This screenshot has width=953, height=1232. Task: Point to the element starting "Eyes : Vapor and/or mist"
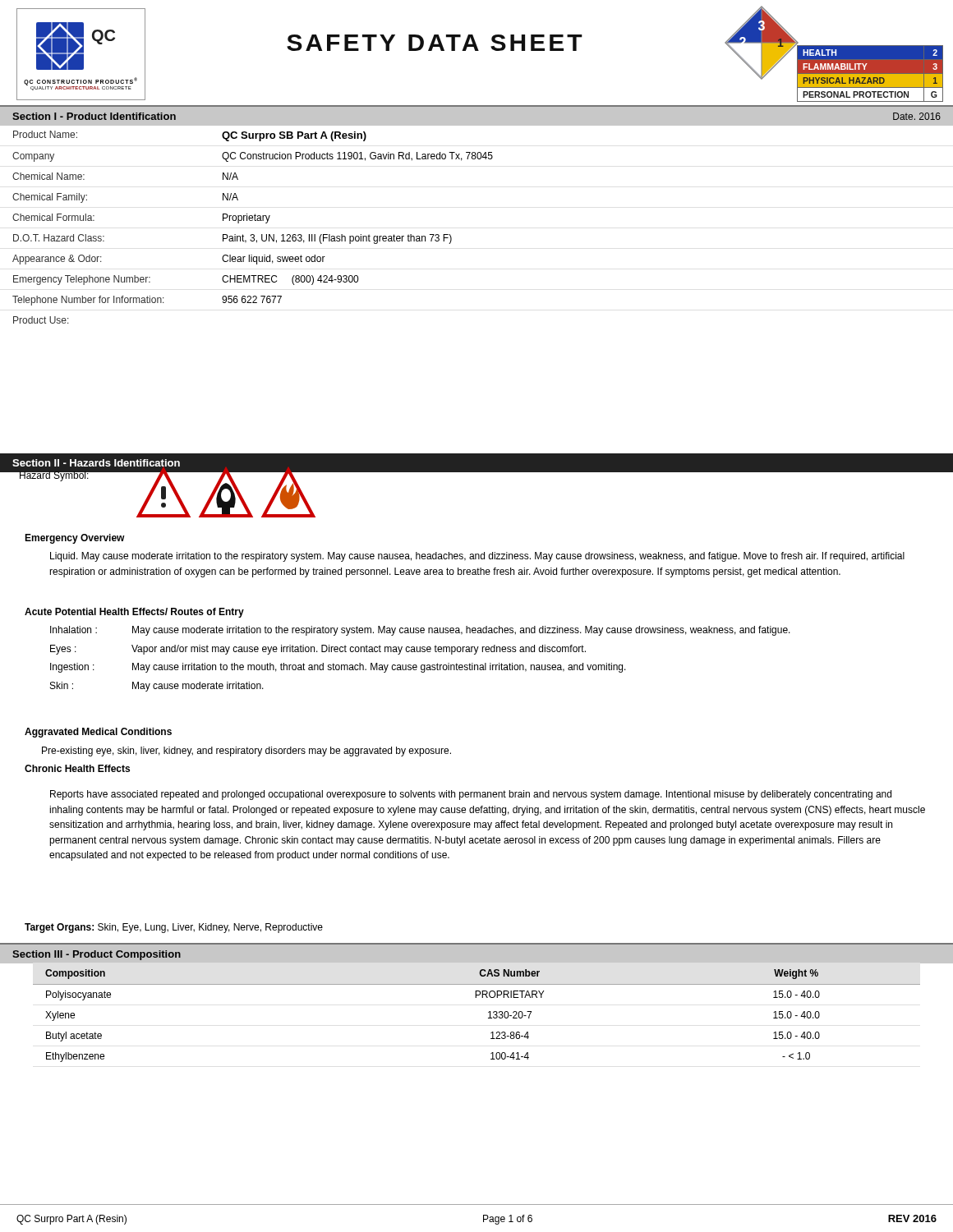(318, 649)
